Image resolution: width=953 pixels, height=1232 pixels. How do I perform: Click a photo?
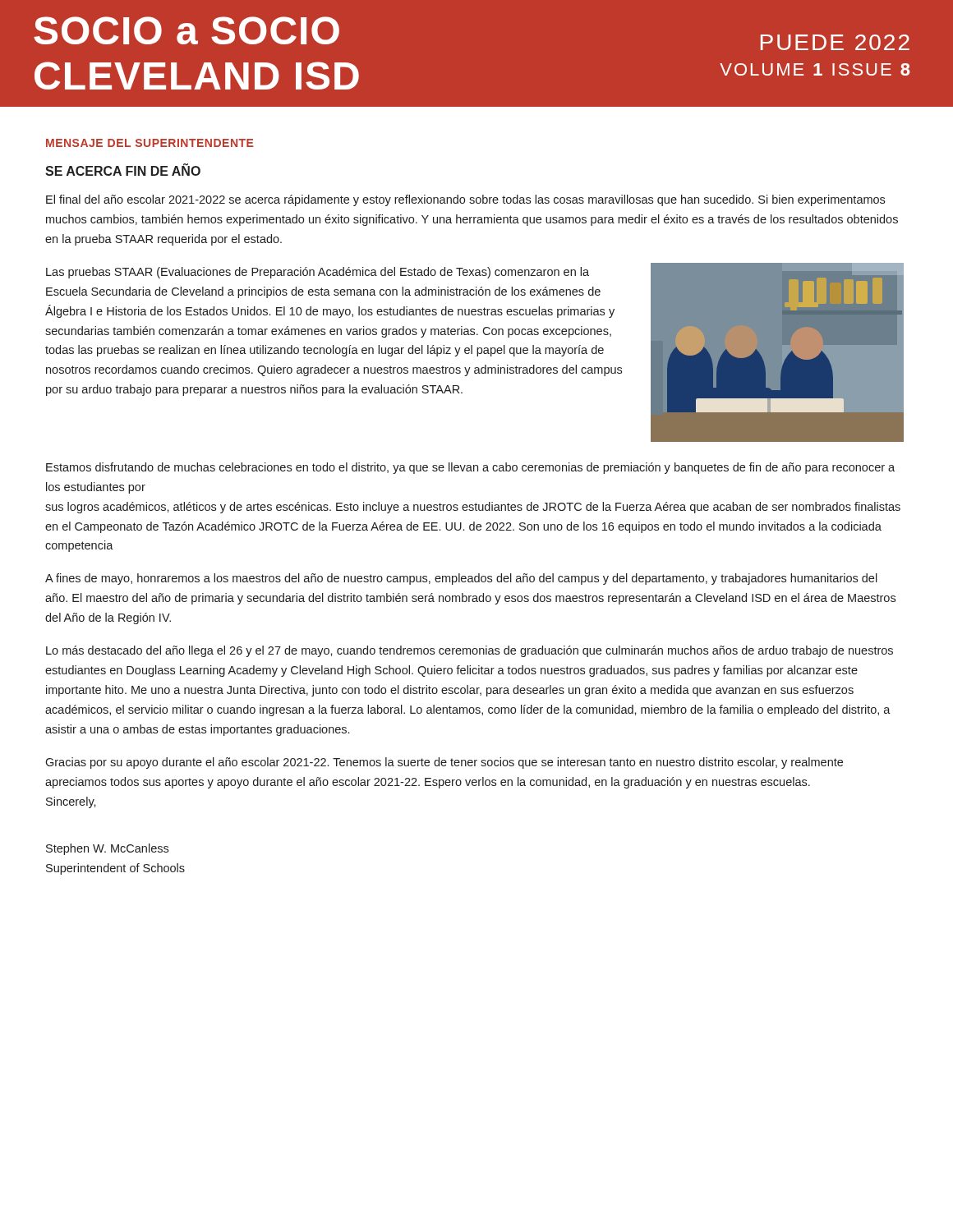click(777, 354)
